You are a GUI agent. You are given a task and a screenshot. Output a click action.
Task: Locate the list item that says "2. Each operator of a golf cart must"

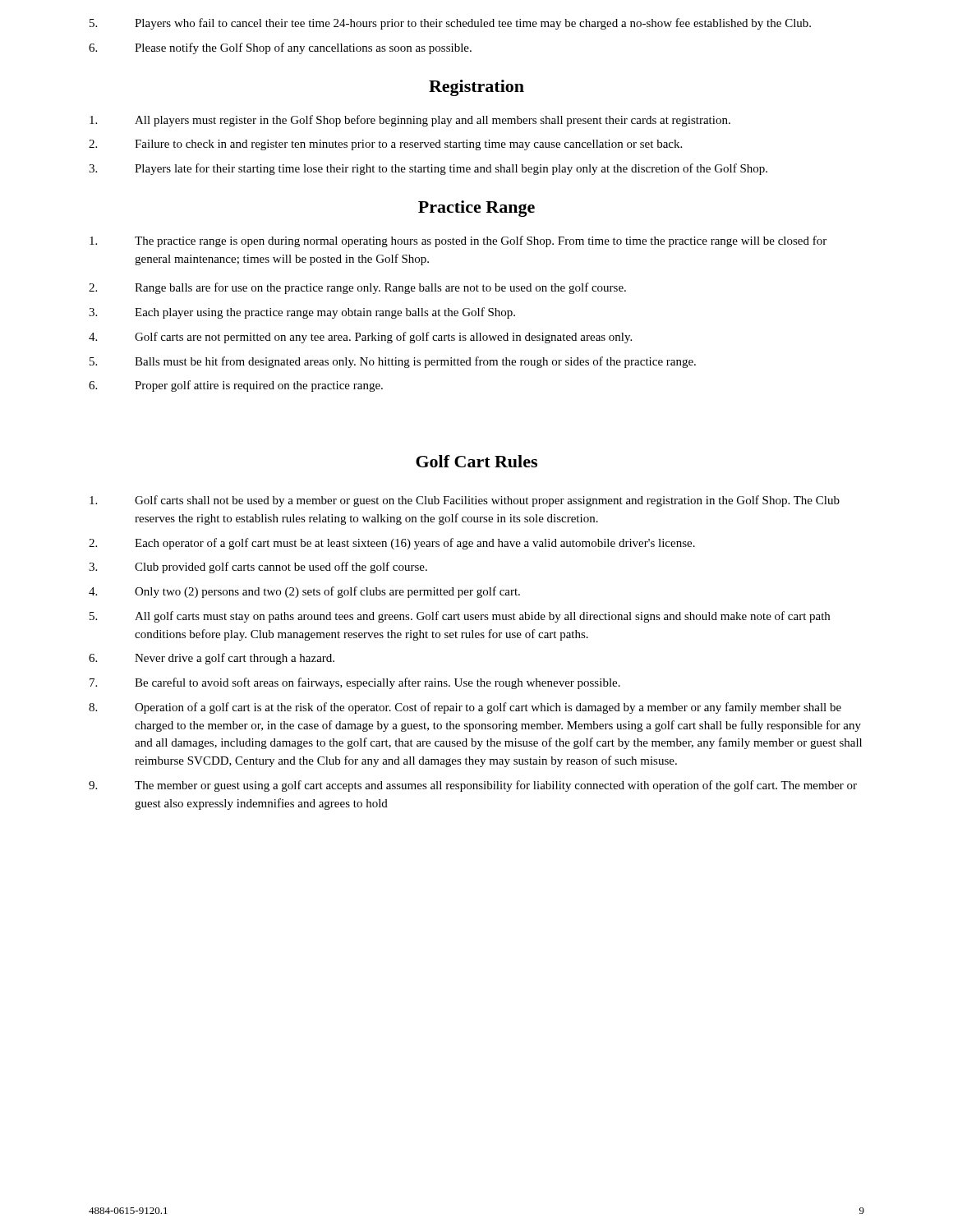point(476,543)
